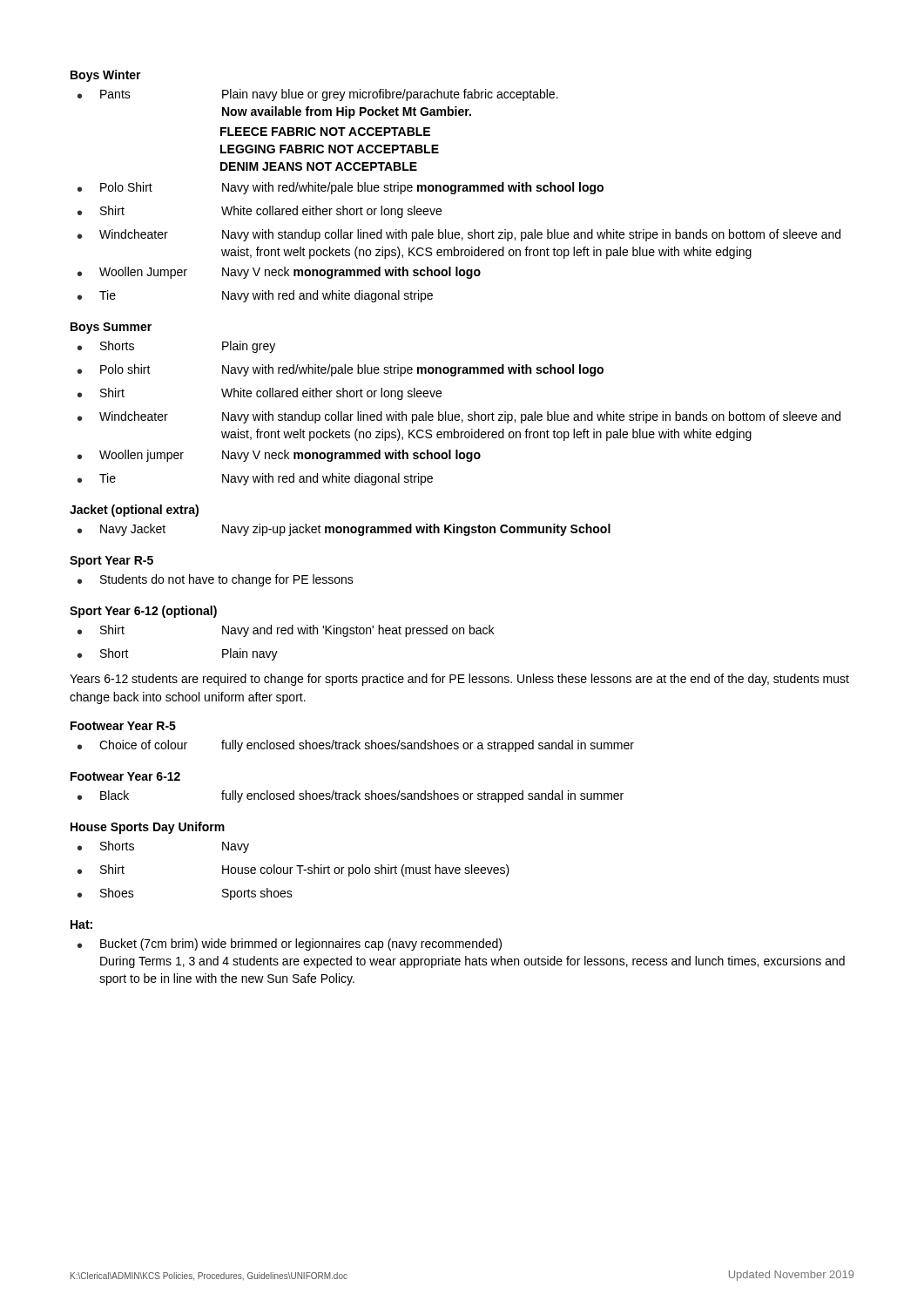Locate the block of text that opens with "Years 6-12 students are required to change for"
The height and width of the screenshot is (1307, 924).
click(x=459, y=688)
